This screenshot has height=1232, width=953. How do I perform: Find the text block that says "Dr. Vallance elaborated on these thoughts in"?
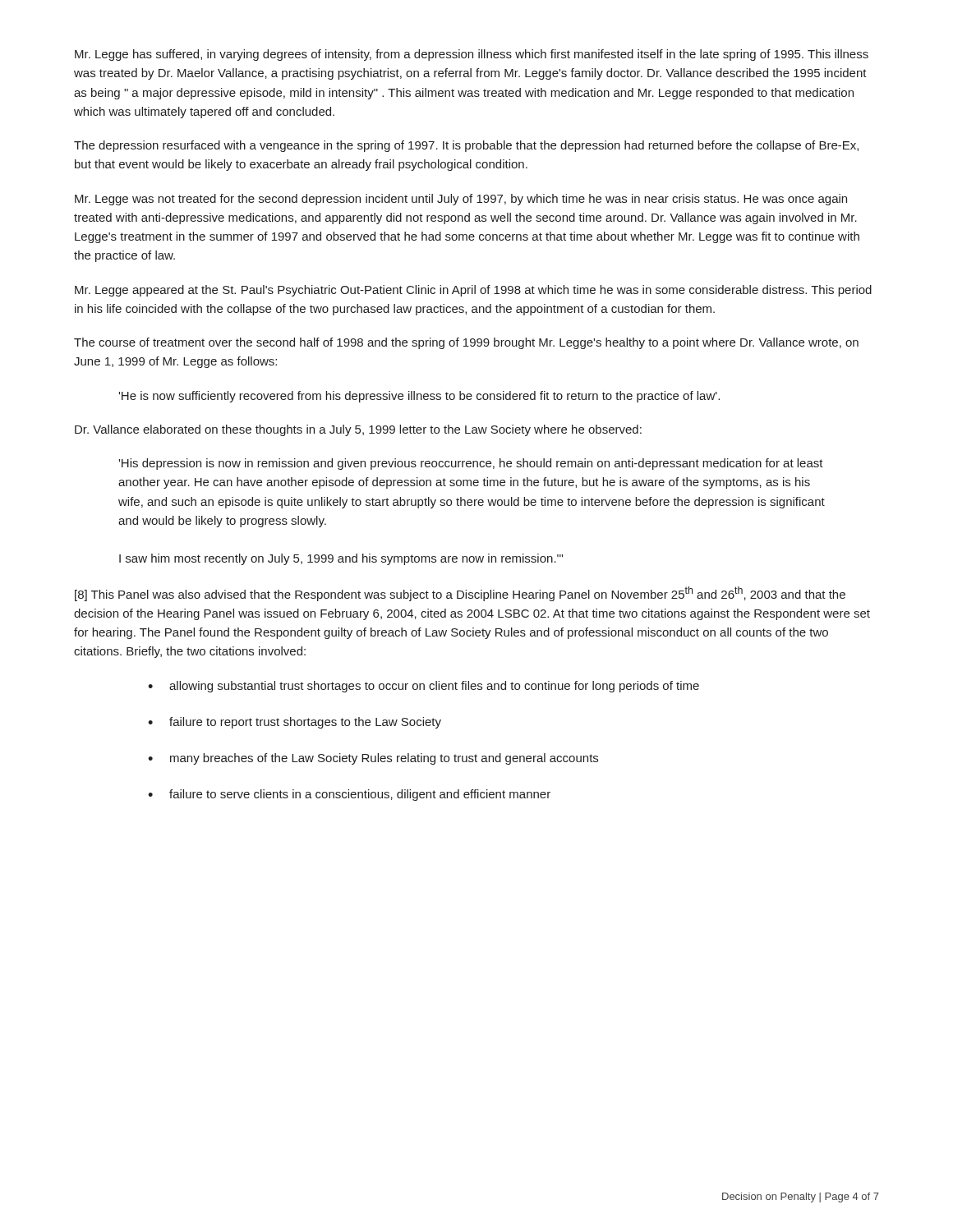click(x=358, y=429)
